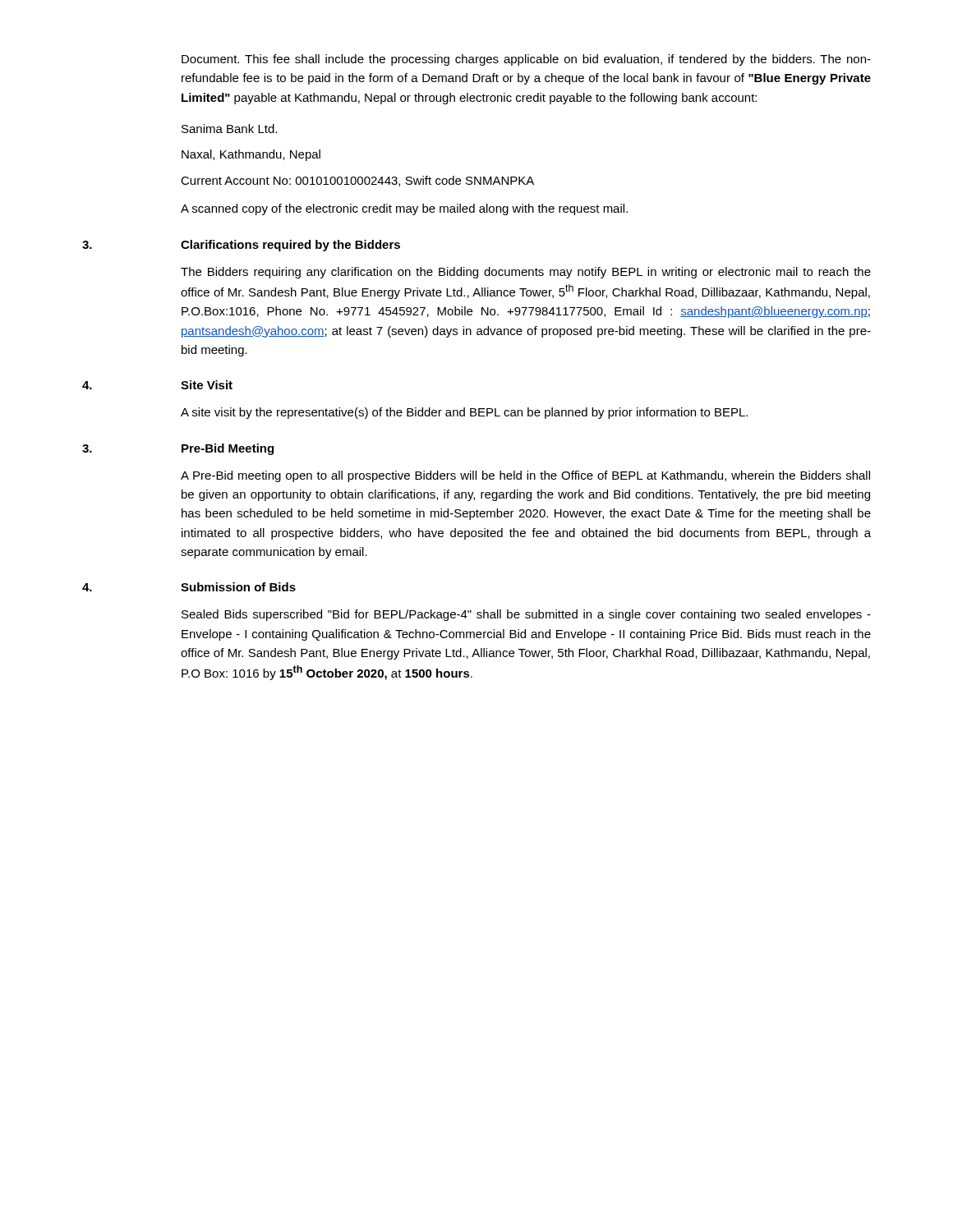Select the text block starting "Sanima Bank Ltd."
953x1232 pixels.
coord(229,128)
